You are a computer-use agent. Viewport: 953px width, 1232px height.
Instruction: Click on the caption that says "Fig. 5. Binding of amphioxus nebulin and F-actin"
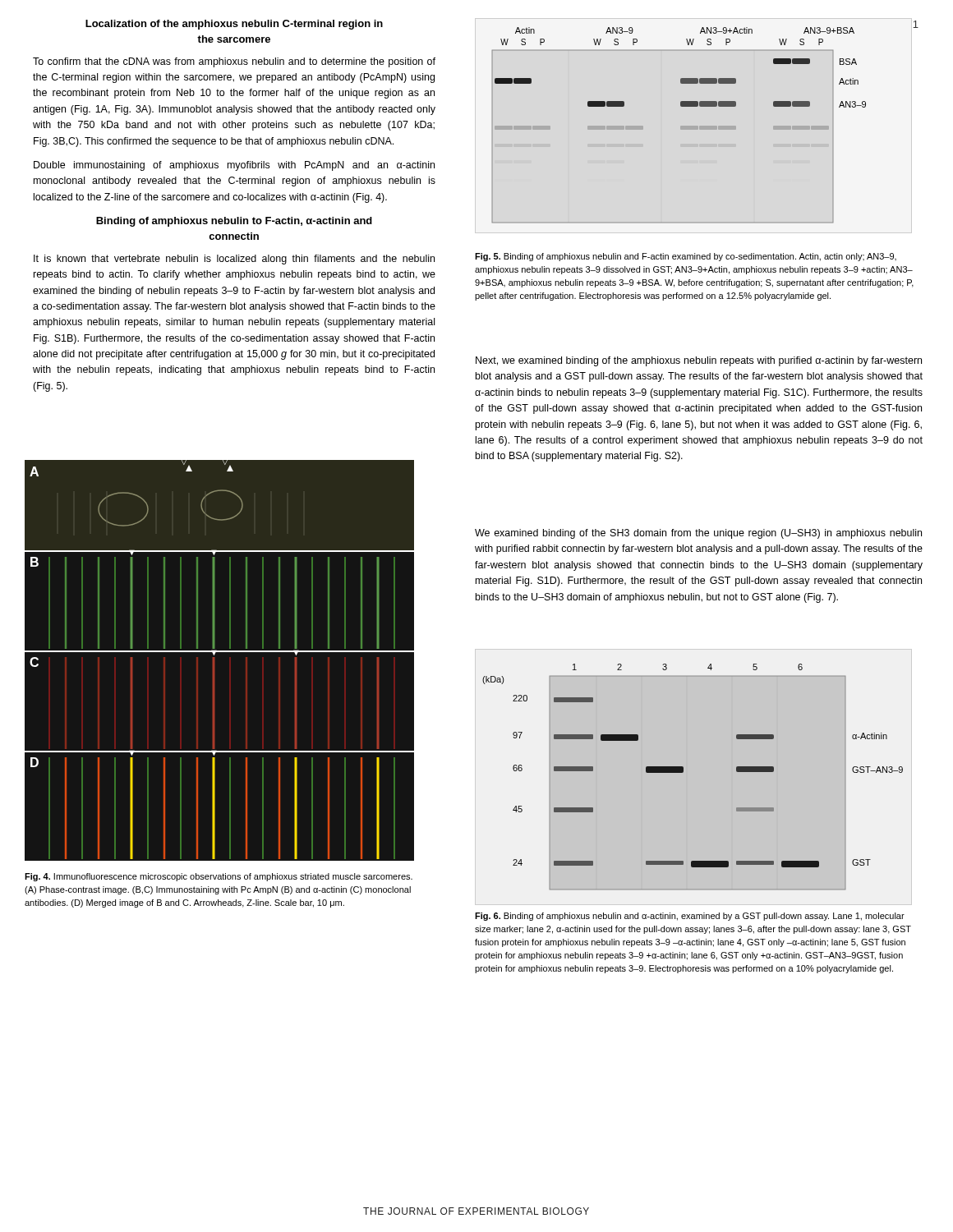click(694, 276)
